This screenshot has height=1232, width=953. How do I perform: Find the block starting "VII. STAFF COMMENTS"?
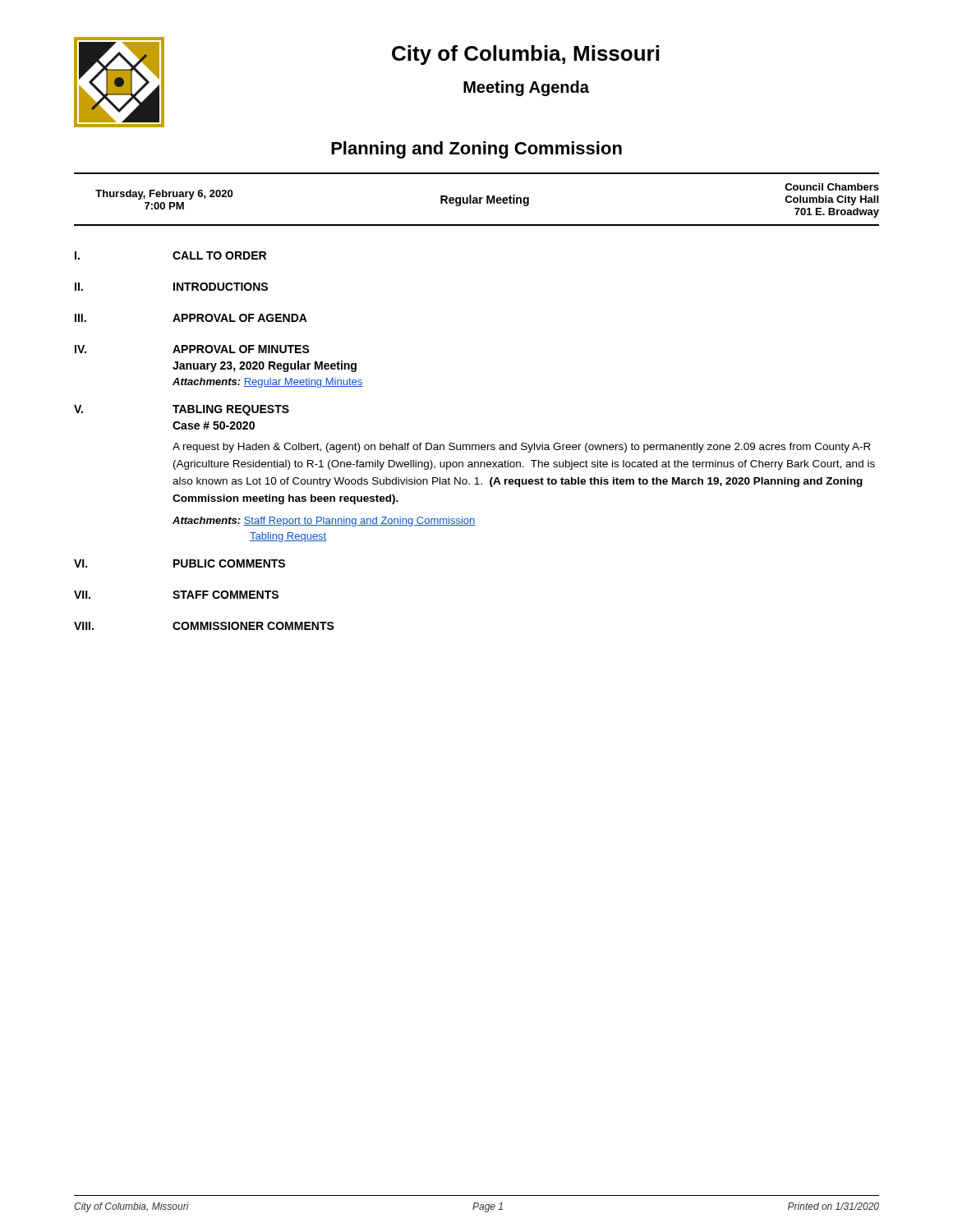(176, 595)
